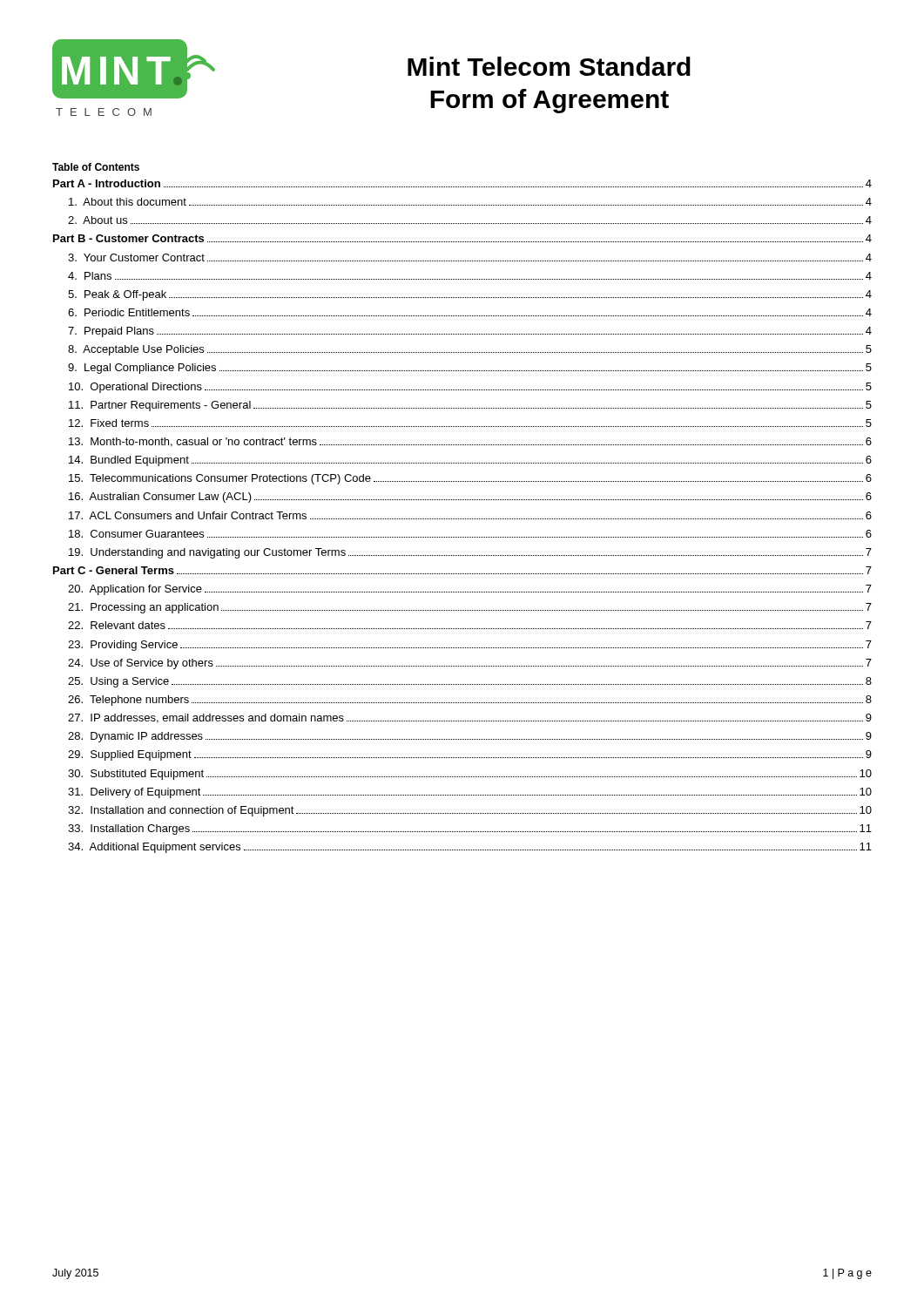Select the text block starting "26. Telephone numbers"
924x1307 pixels.
[462, 700]
